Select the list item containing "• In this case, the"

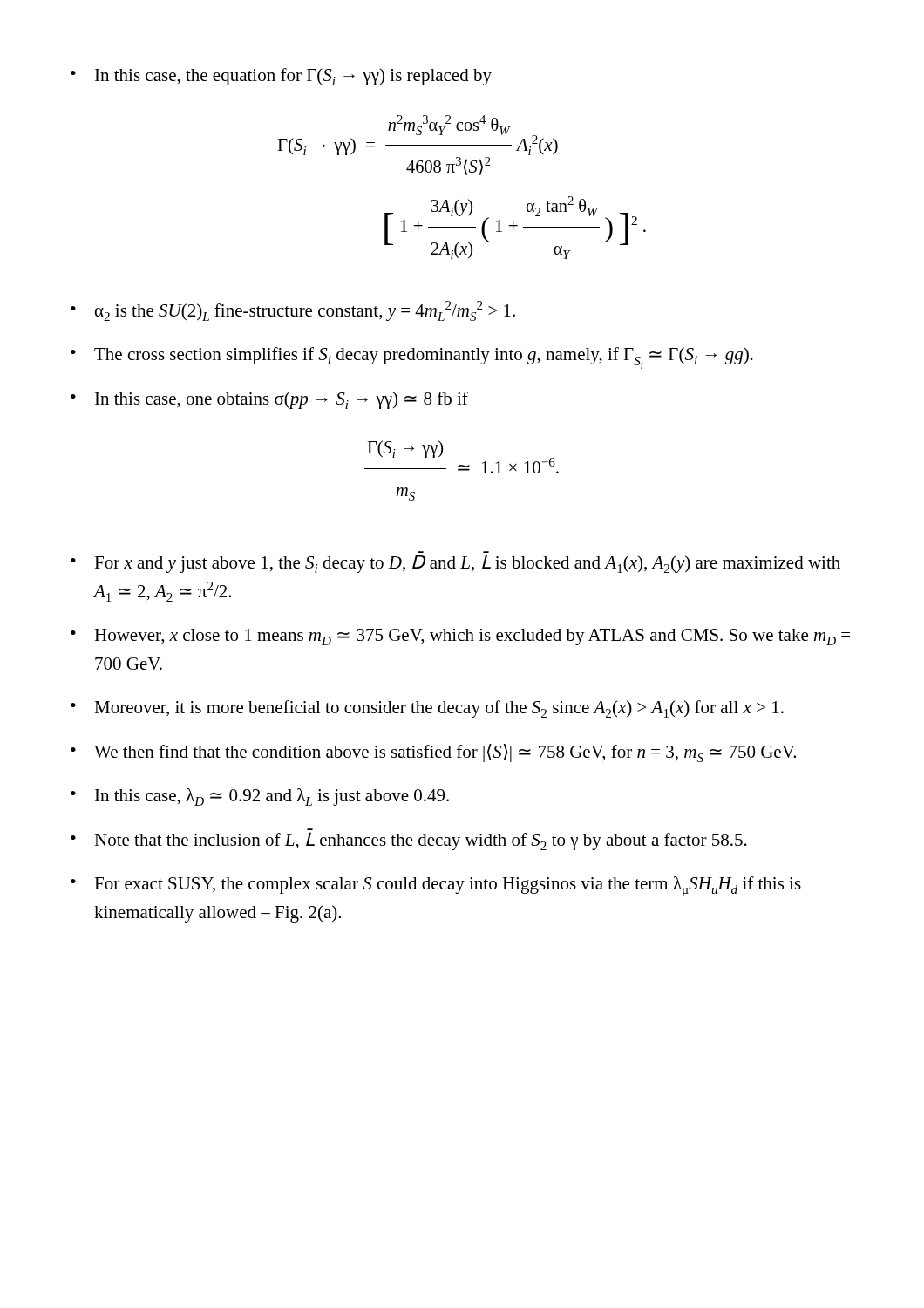click(x=462, y=75)
